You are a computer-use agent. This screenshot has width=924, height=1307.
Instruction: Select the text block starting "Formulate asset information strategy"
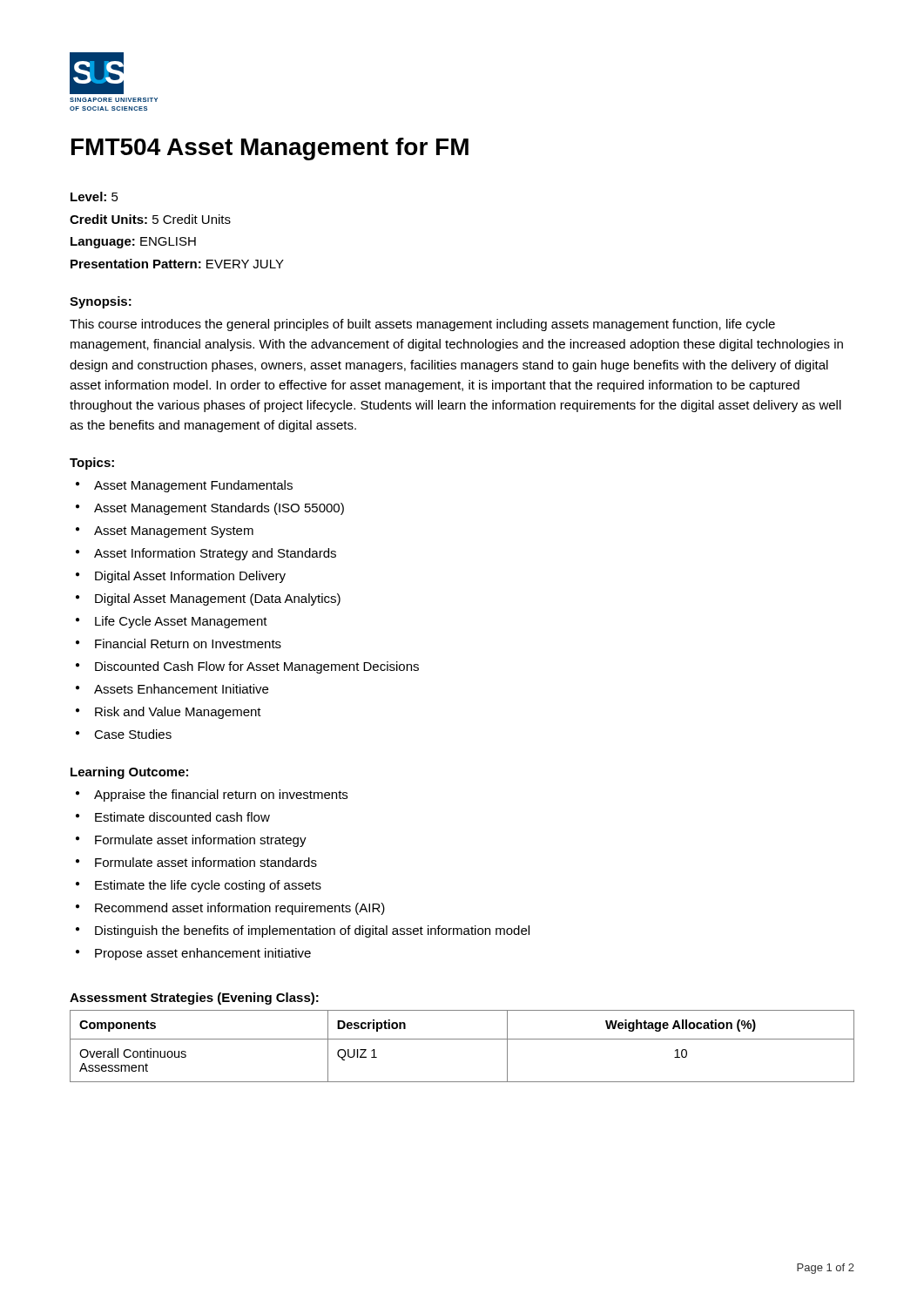(x=200, y=839)
